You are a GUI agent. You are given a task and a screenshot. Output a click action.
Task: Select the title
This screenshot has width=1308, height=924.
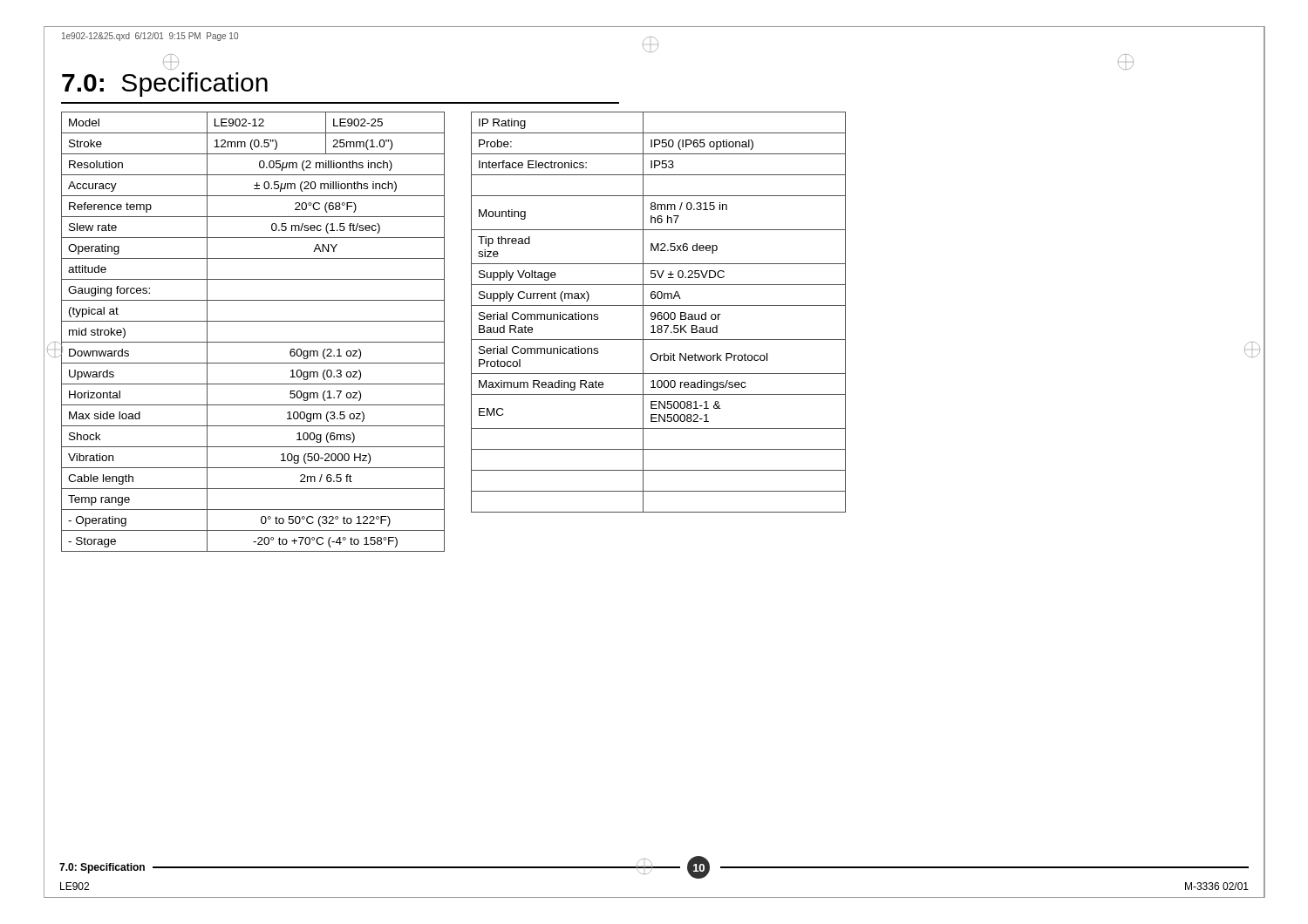(340, 86)
